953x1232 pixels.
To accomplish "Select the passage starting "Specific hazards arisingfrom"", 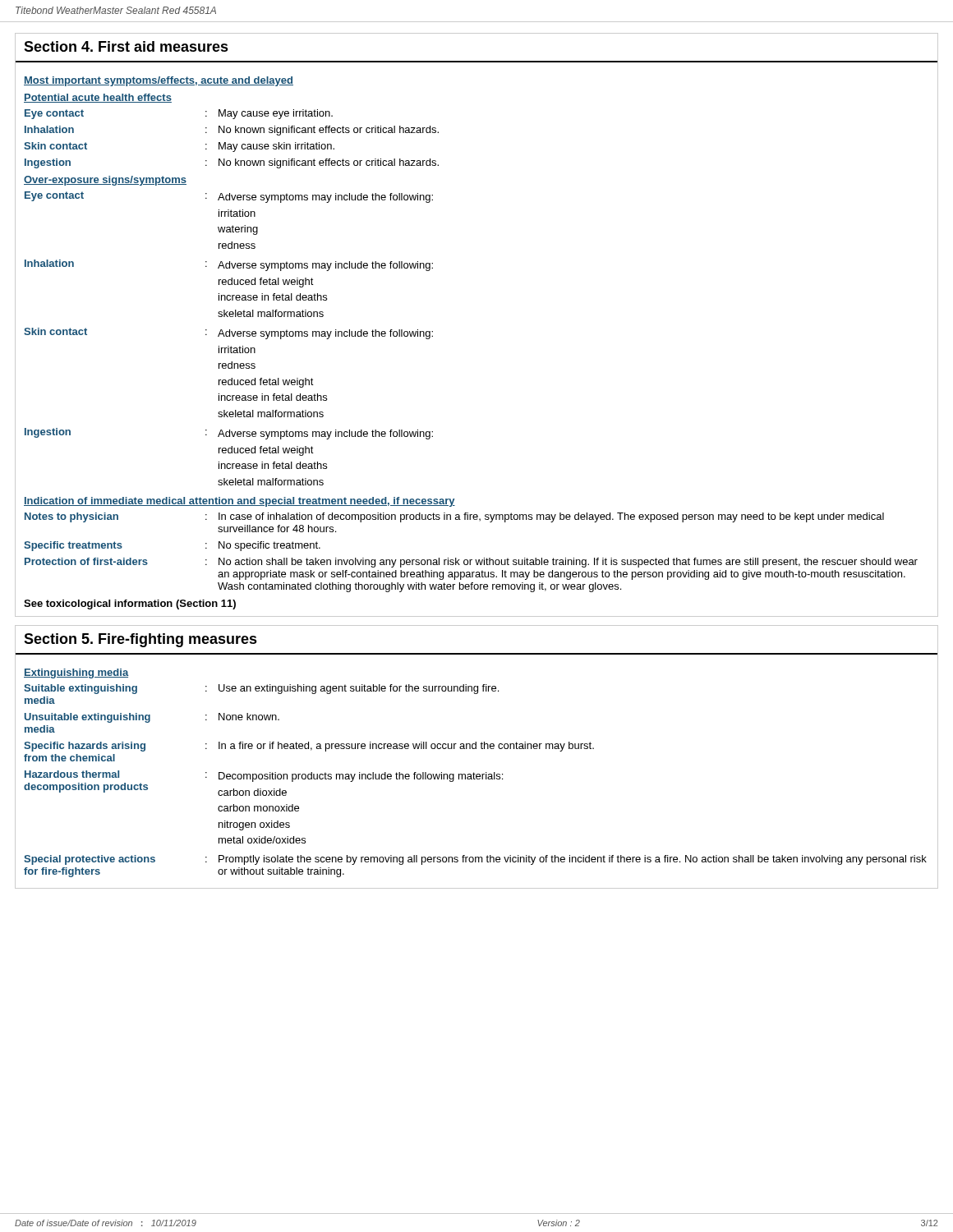I will [476, 752].
